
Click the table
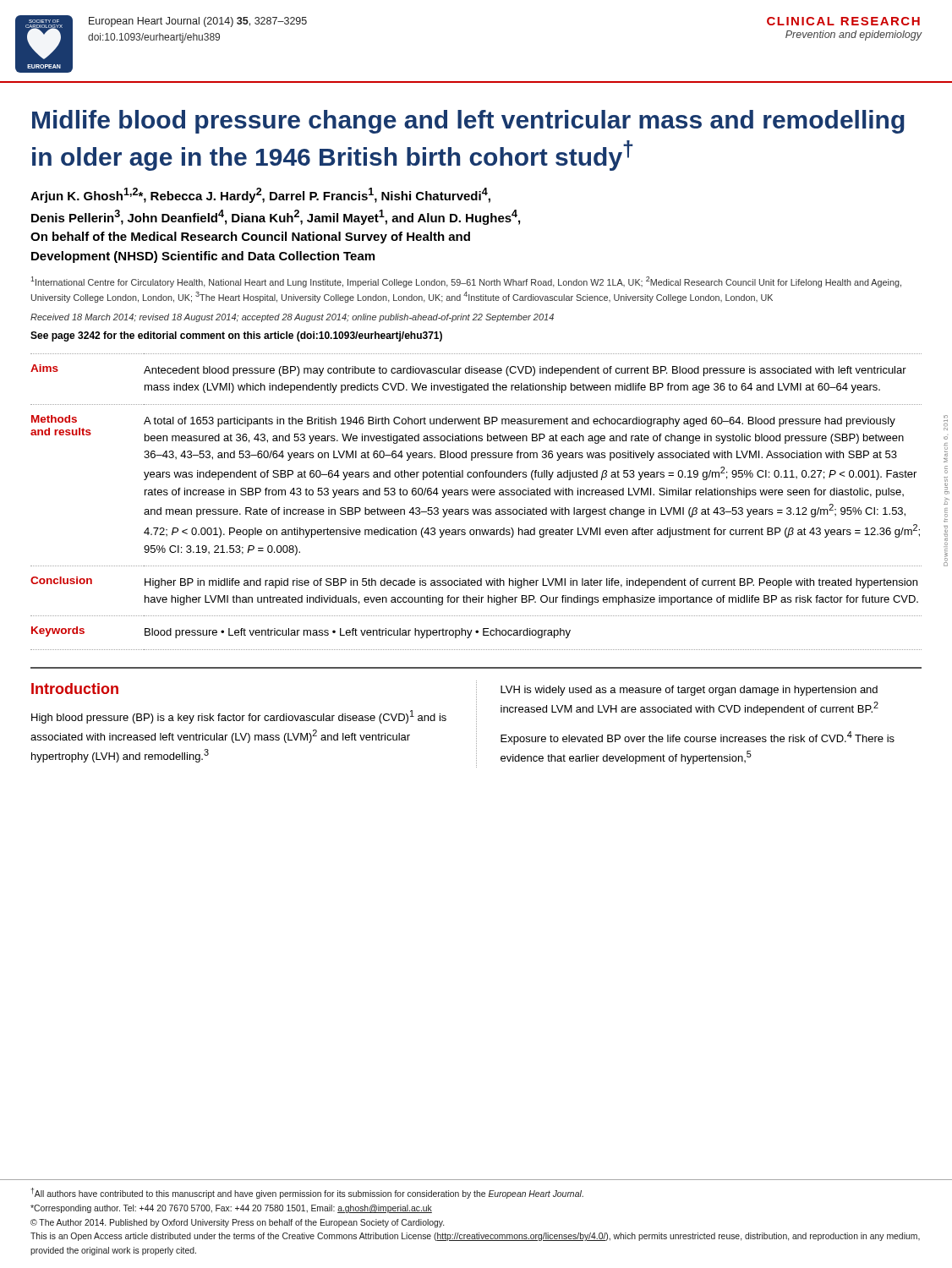(476, 502)
